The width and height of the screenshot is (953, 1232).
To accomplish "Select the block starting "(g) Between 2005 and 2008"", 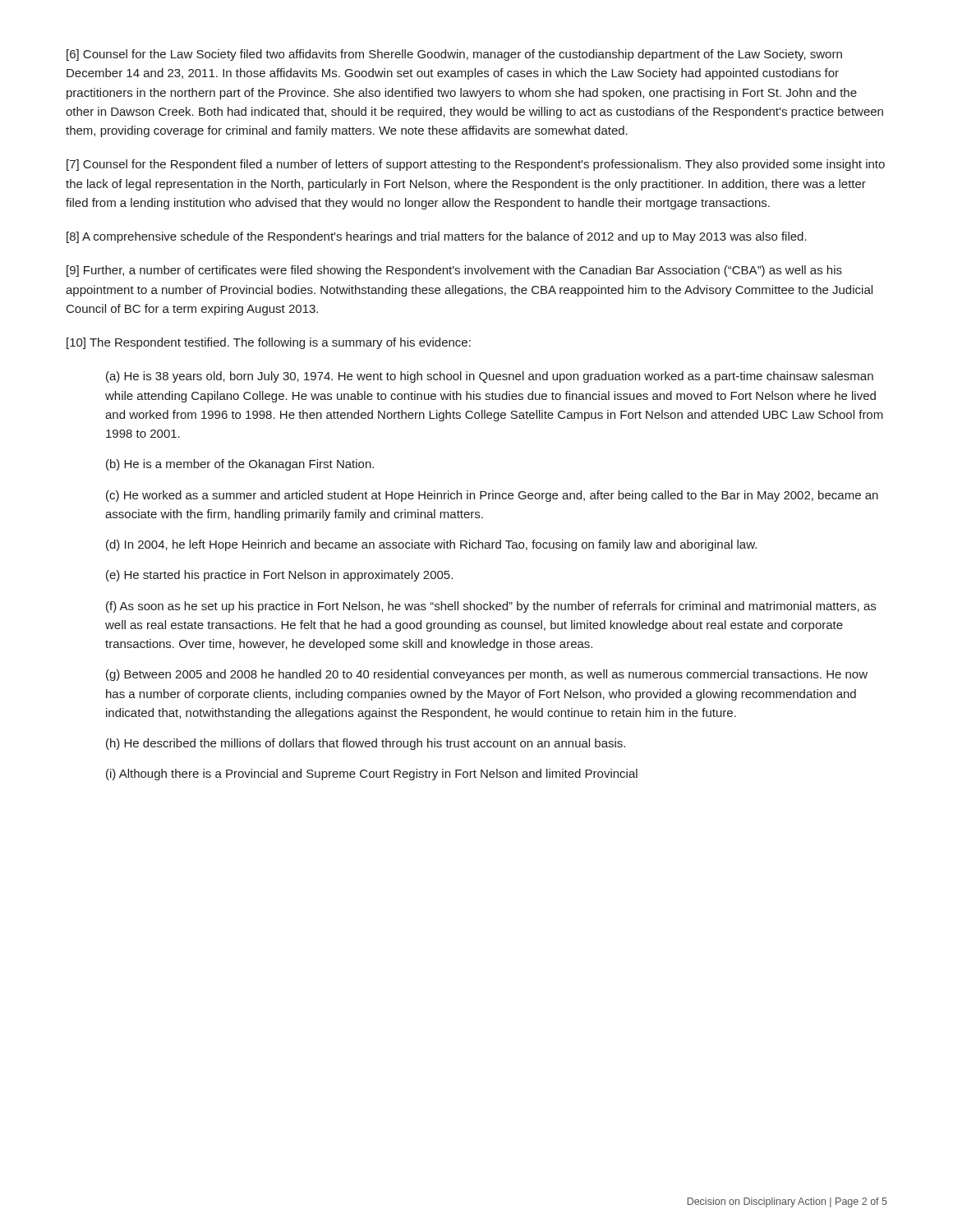I will click(x=486, y=693).
